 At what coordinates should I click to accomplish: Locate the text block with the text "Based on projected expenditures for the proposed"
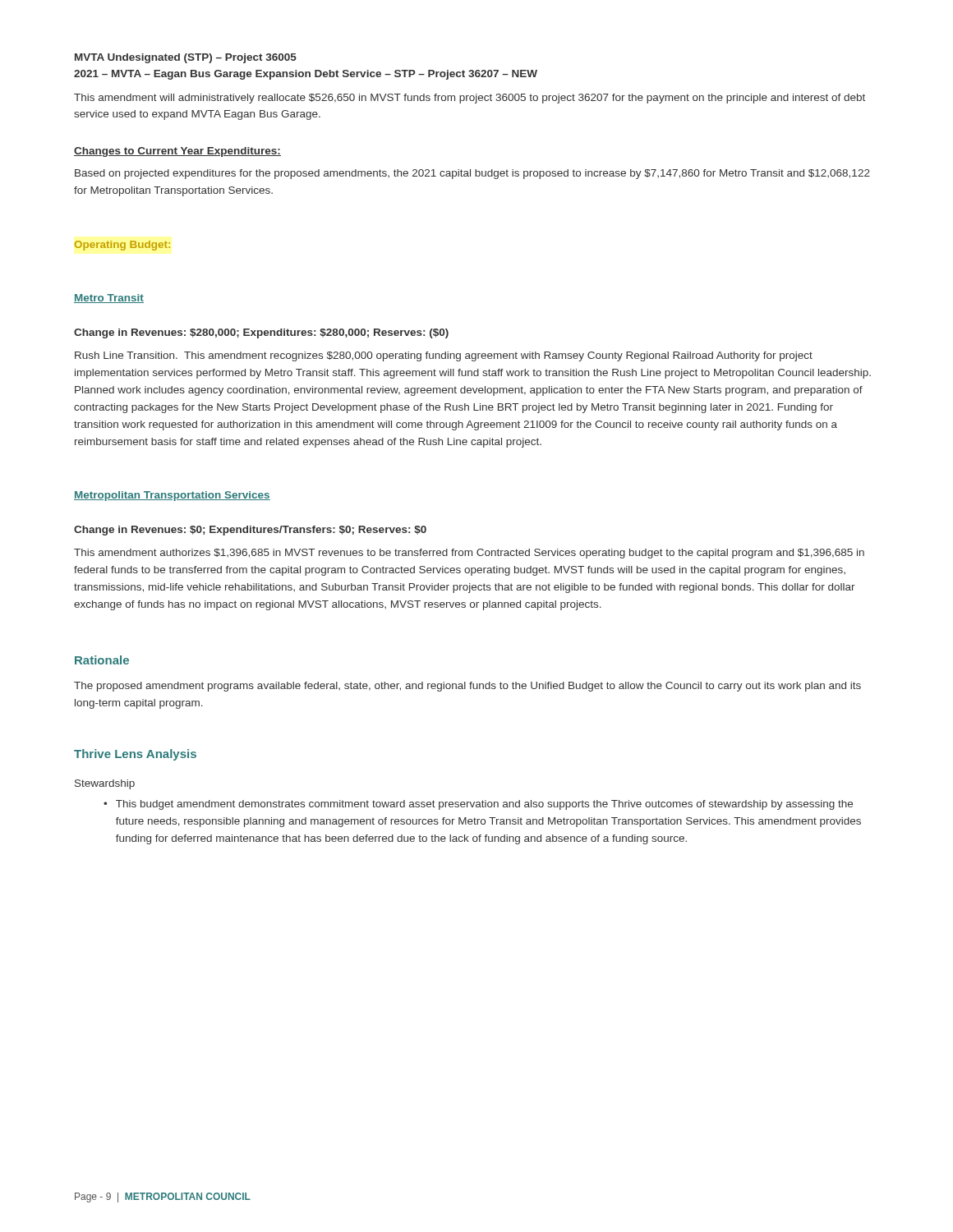tap(472, 181)
